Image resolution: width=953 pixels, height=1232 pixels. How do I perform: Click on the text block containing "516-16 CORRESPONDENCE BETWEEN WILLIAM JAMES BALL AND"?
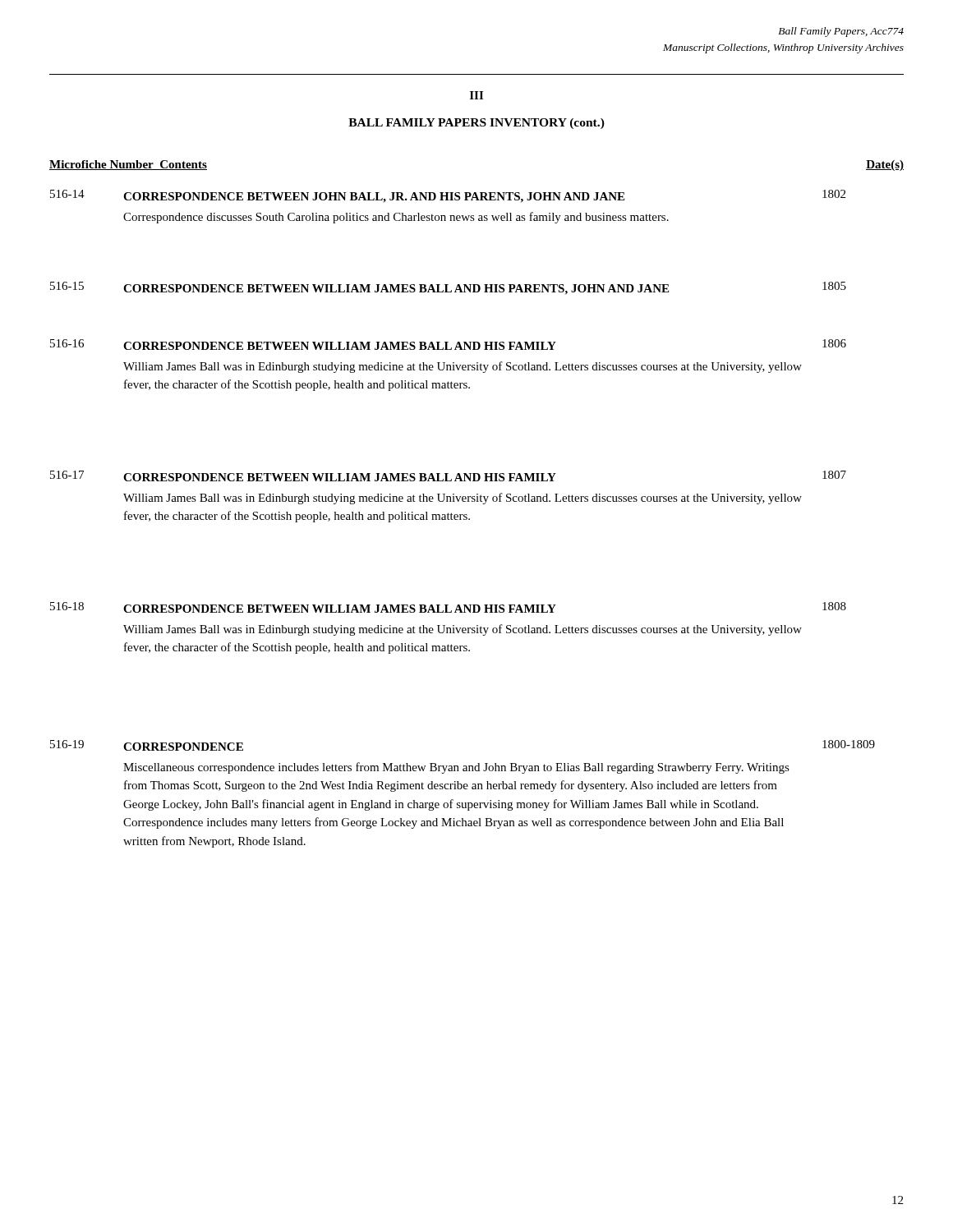476,365
